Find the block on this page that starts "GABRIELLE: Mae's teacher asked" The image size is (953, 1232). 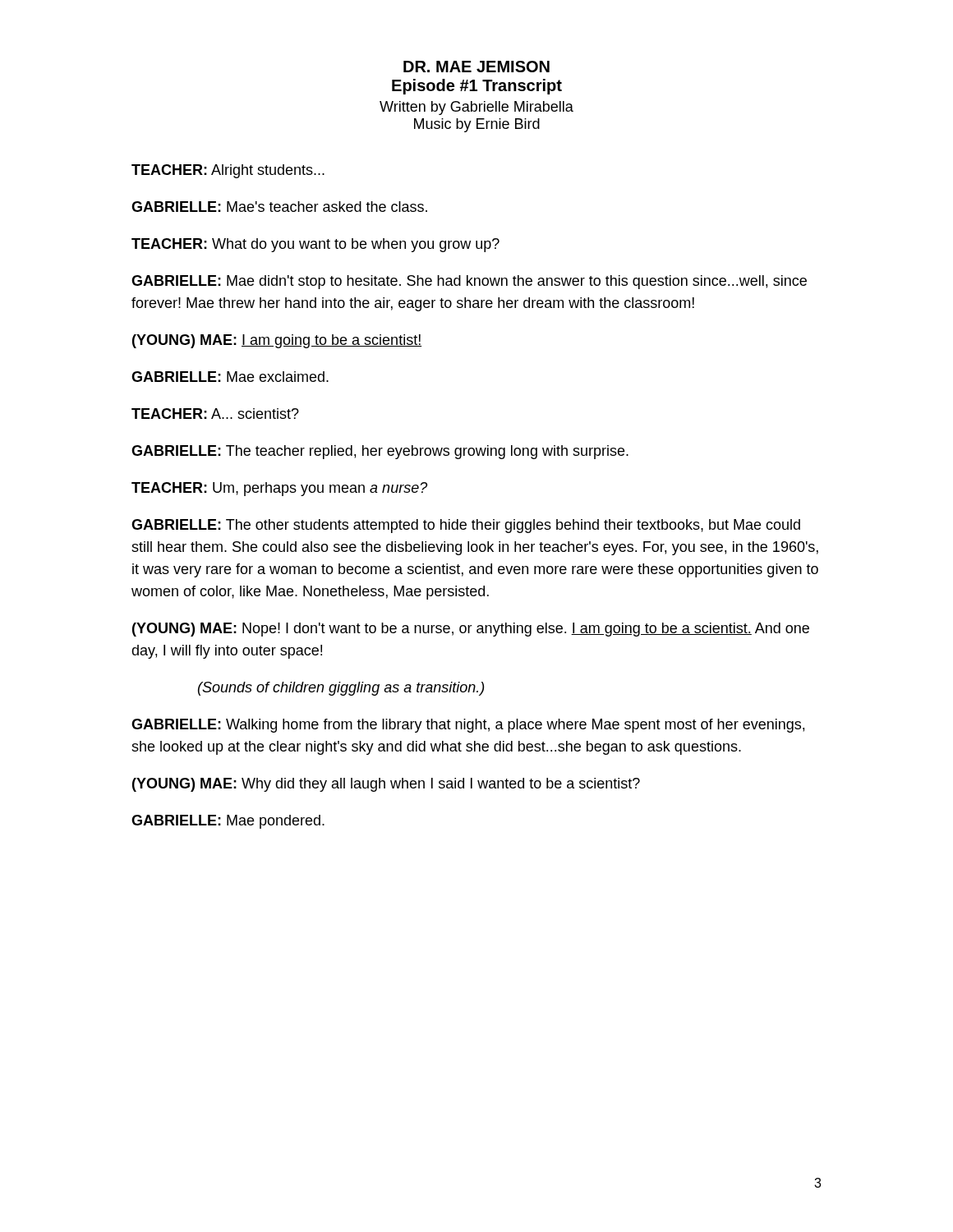(x=280, y=207)
